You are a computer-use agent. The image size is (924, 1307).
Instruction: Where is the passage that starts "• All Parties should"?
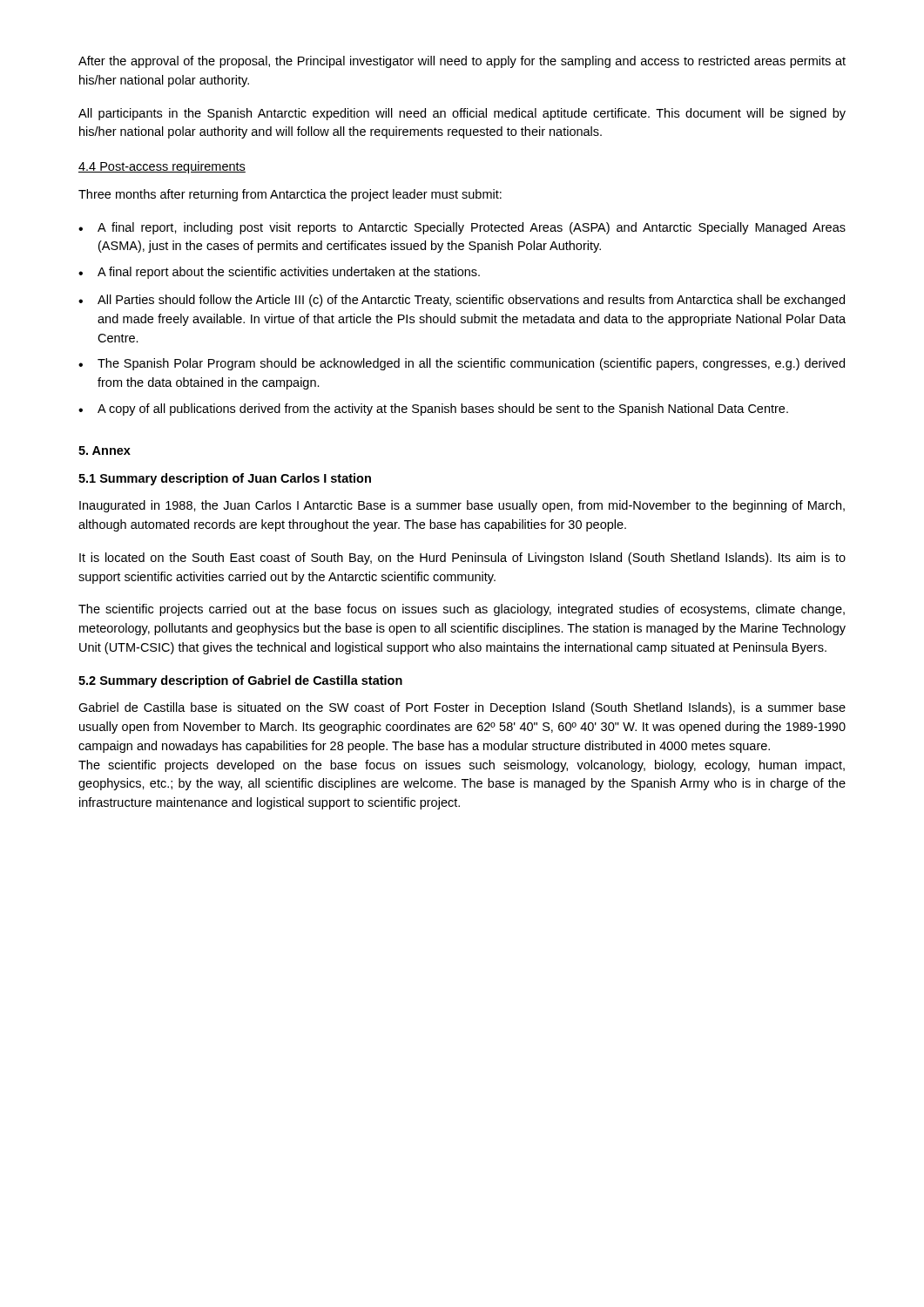462,319
